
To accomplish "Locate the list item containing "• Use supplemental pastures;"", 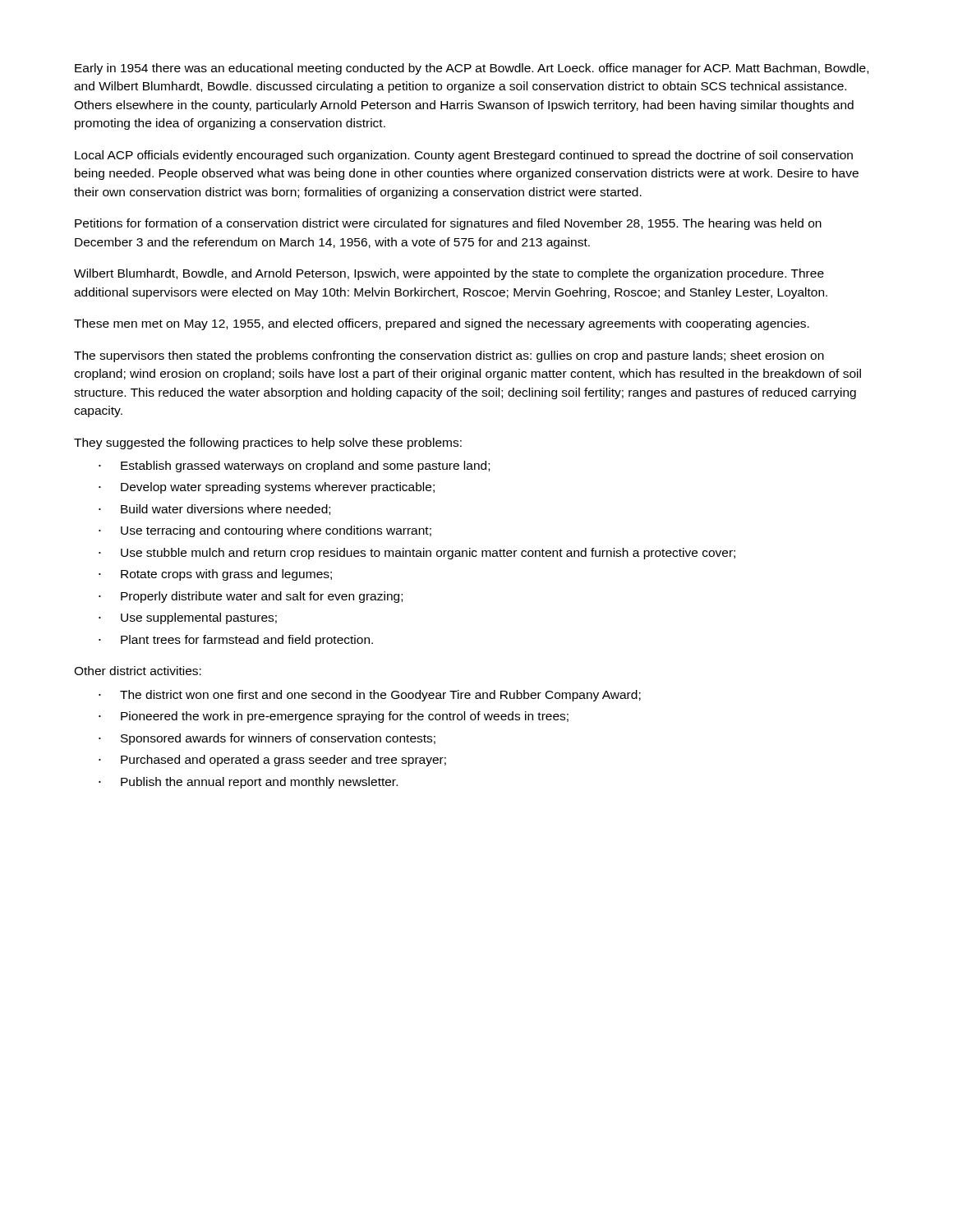I will tap(188, 618).
